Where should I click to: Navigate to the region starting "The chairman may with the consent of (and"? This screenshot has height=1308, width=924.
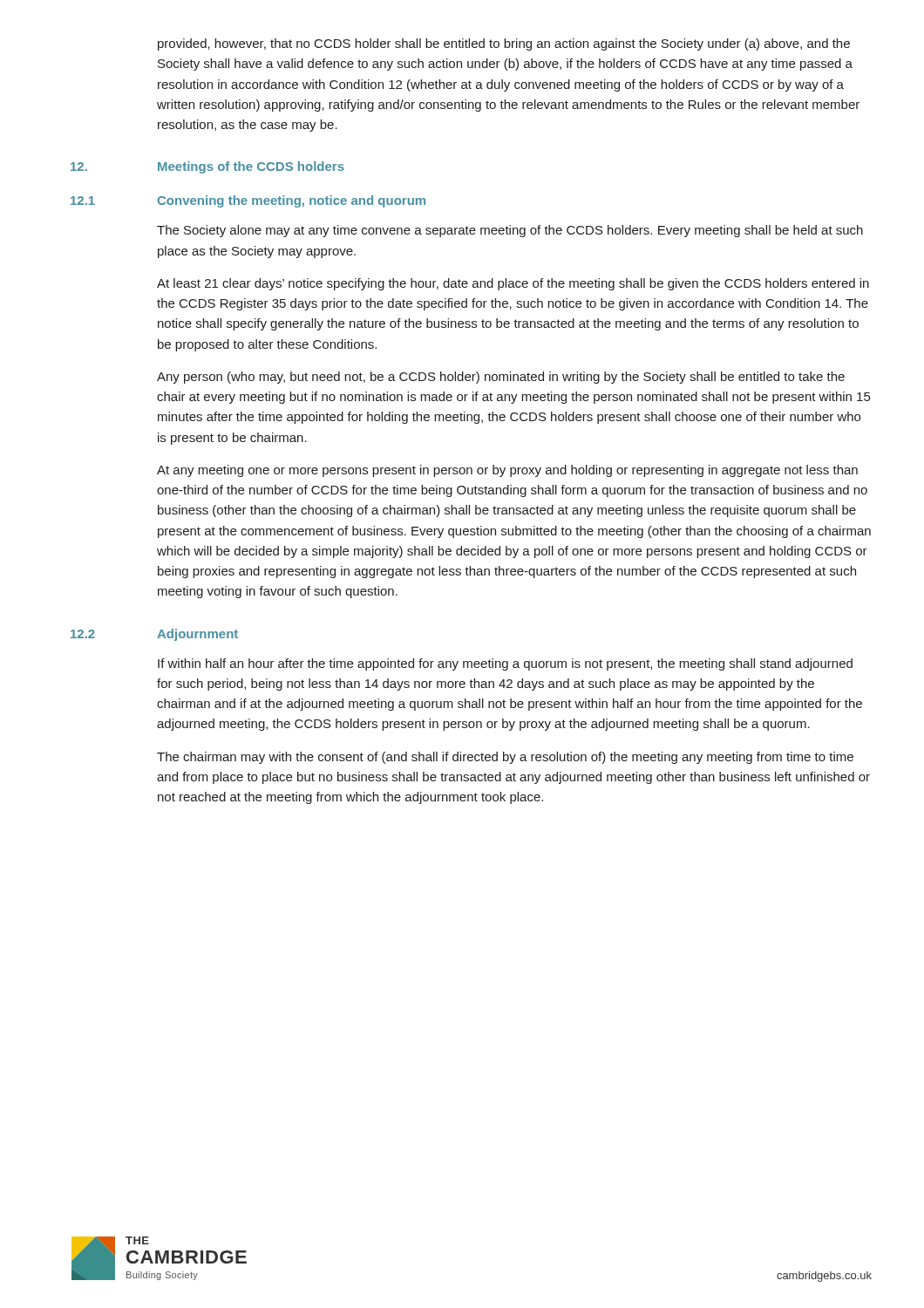click(513, 776)
